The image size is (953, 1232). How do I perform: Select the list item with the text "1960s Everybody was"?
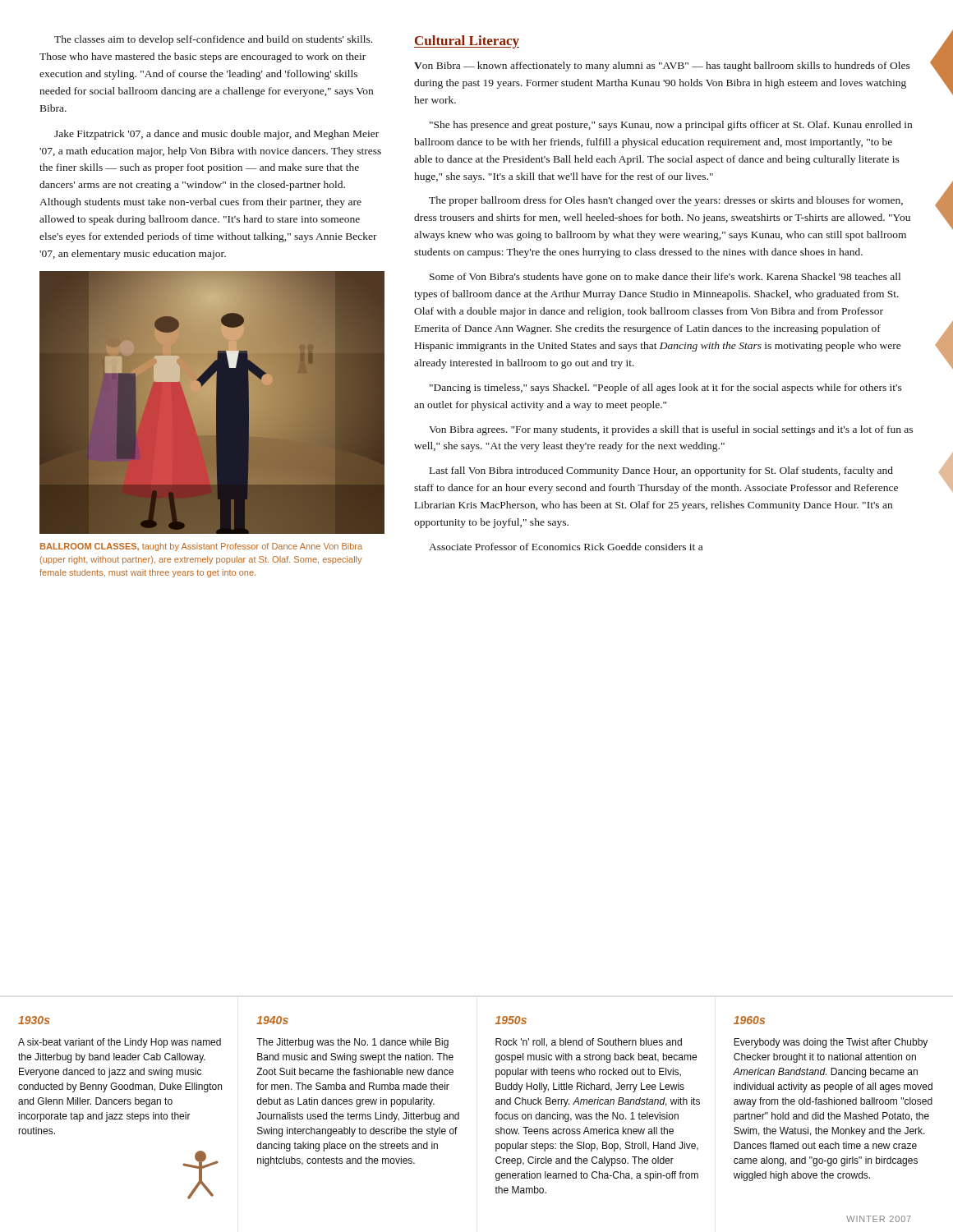tap(837, 1096)
